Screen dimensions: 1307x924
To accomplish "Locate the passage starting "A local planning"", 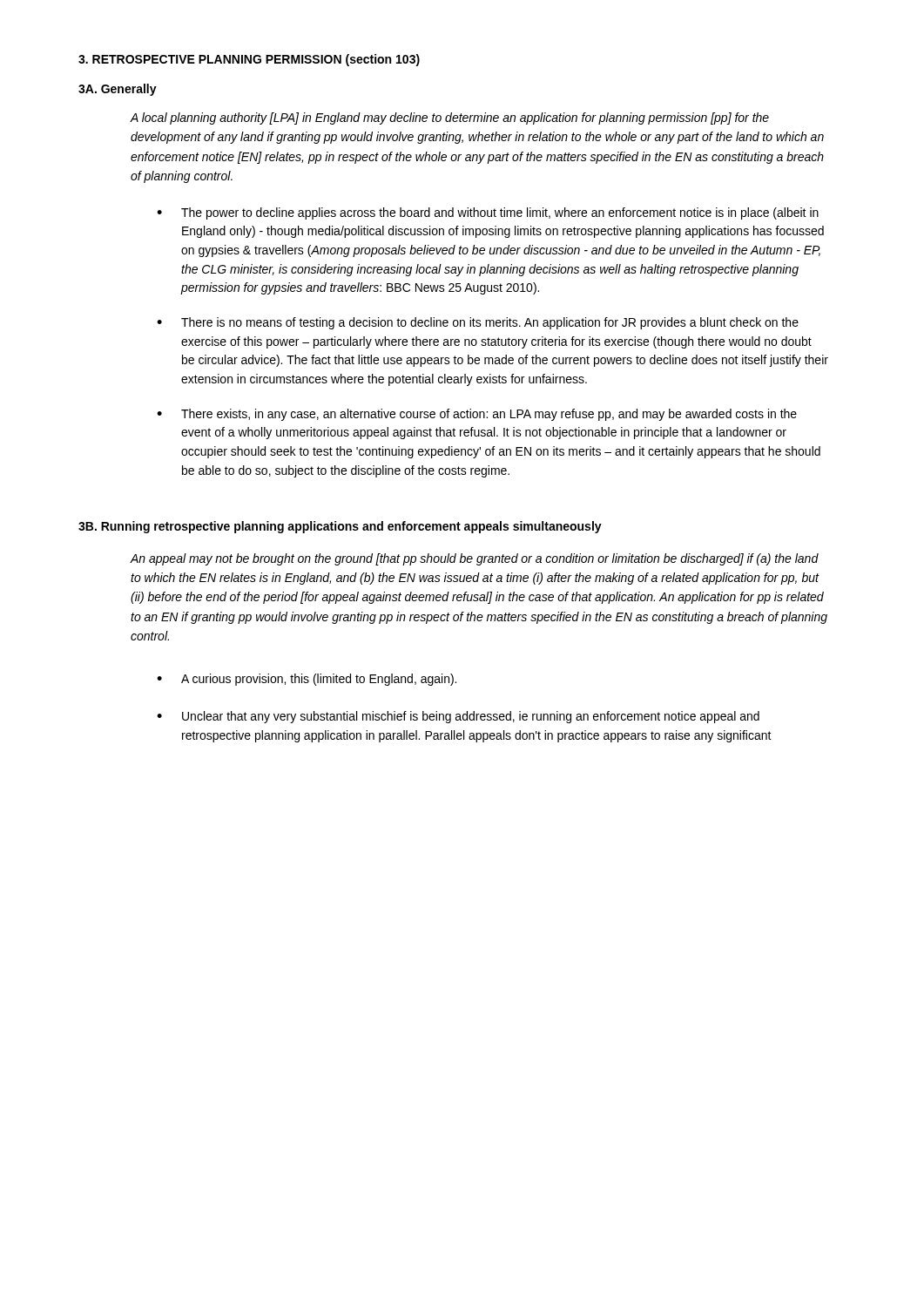I will click(477, 147).
